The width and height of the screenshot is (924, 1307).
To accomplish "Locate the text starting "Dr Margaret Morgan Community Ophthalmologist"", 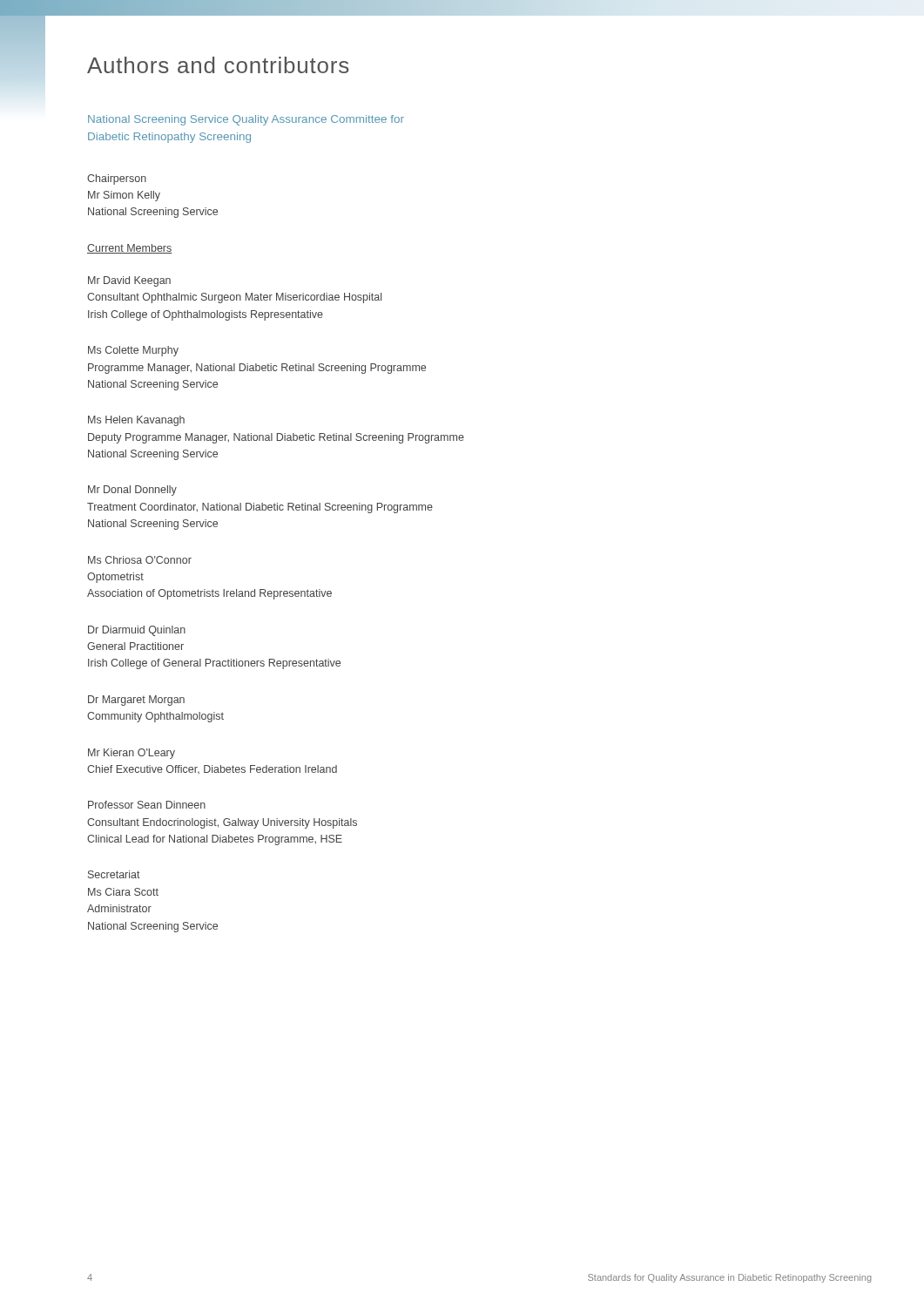I will click(x=155, y=708).
